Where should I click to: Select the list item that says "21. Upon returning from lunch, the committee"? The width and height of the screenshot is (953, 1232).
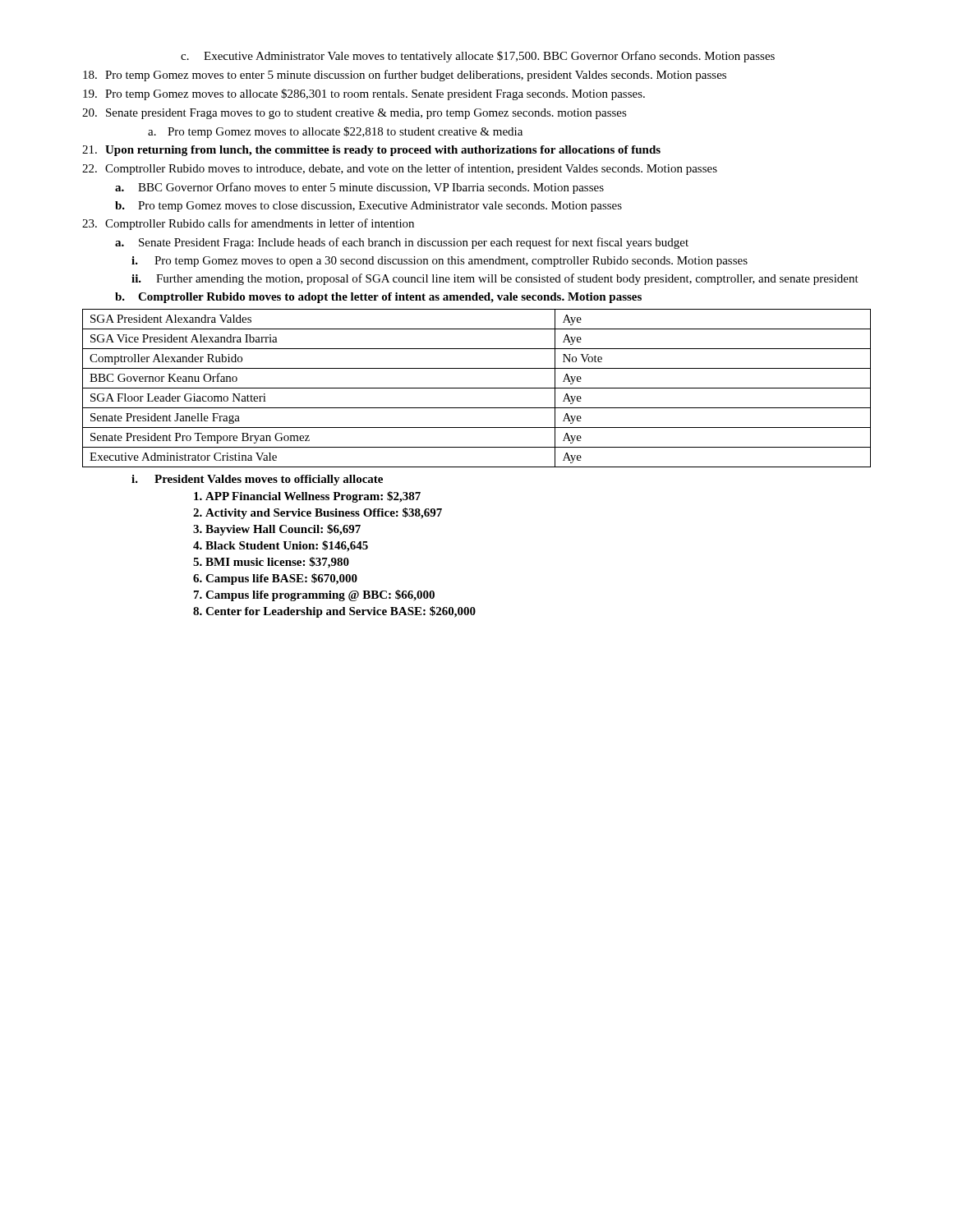371,150
